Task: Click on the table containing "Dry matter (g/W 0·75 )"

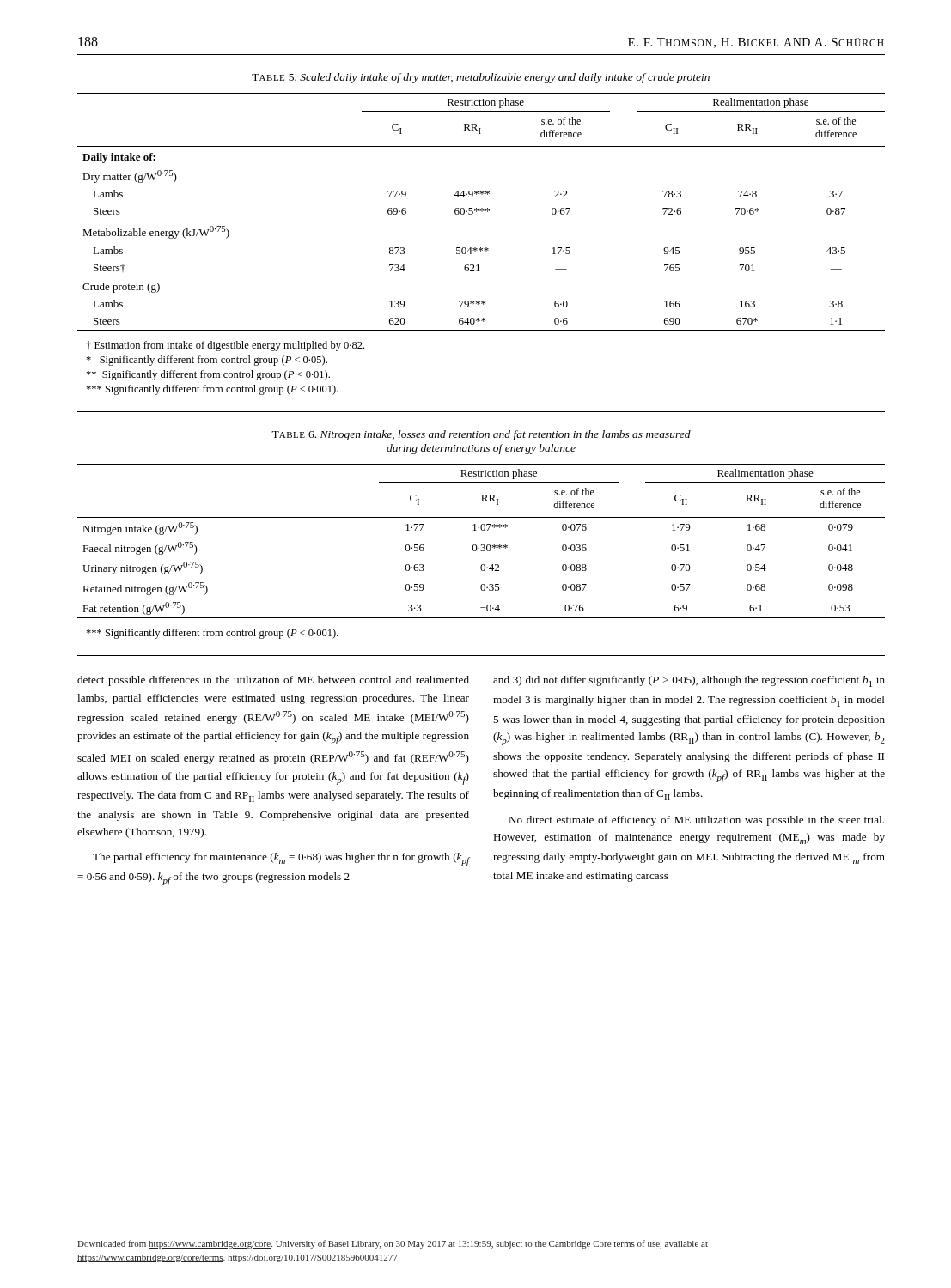Action: point(481,211)
